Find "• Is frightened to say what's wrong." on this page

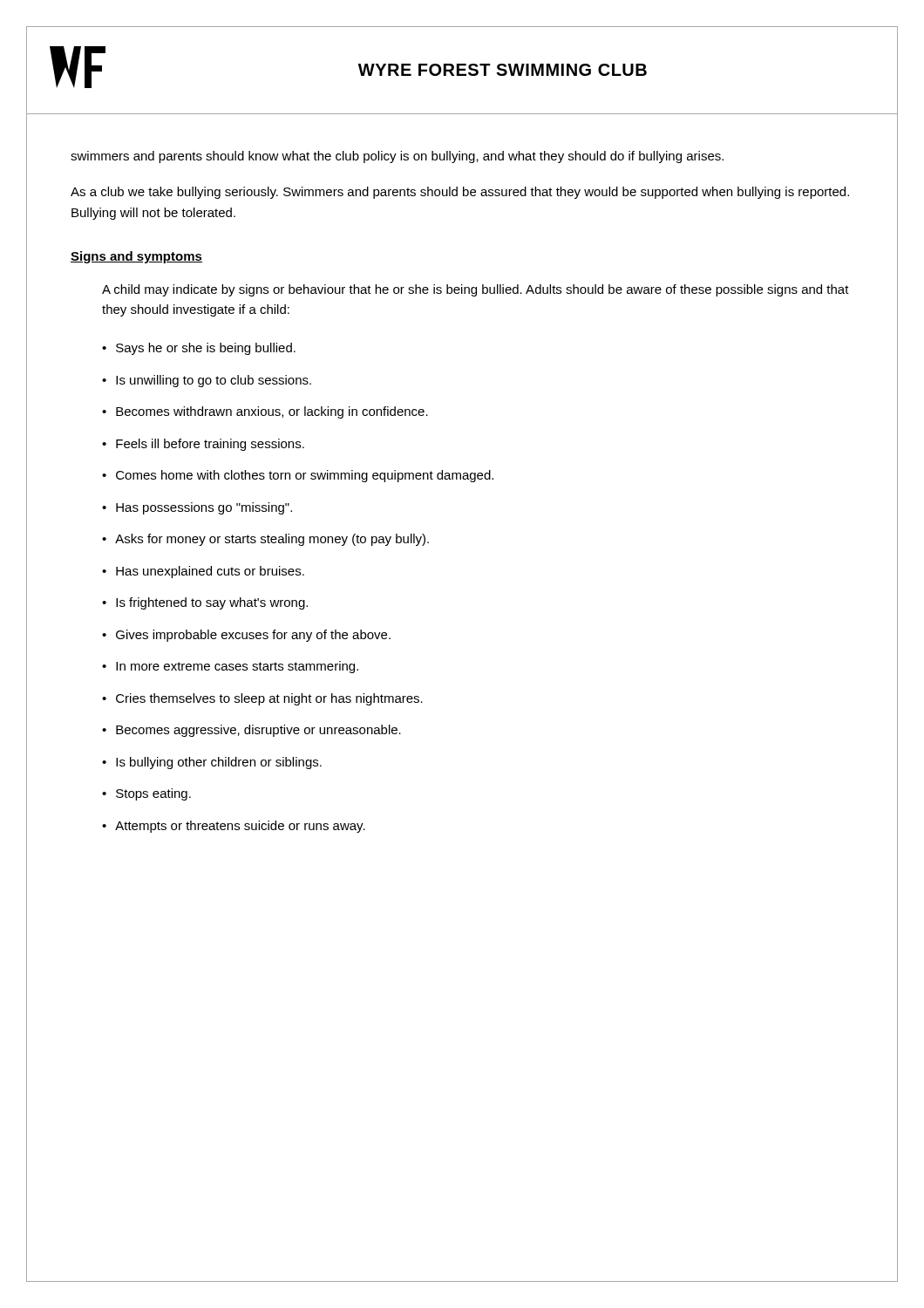[205, 603]
